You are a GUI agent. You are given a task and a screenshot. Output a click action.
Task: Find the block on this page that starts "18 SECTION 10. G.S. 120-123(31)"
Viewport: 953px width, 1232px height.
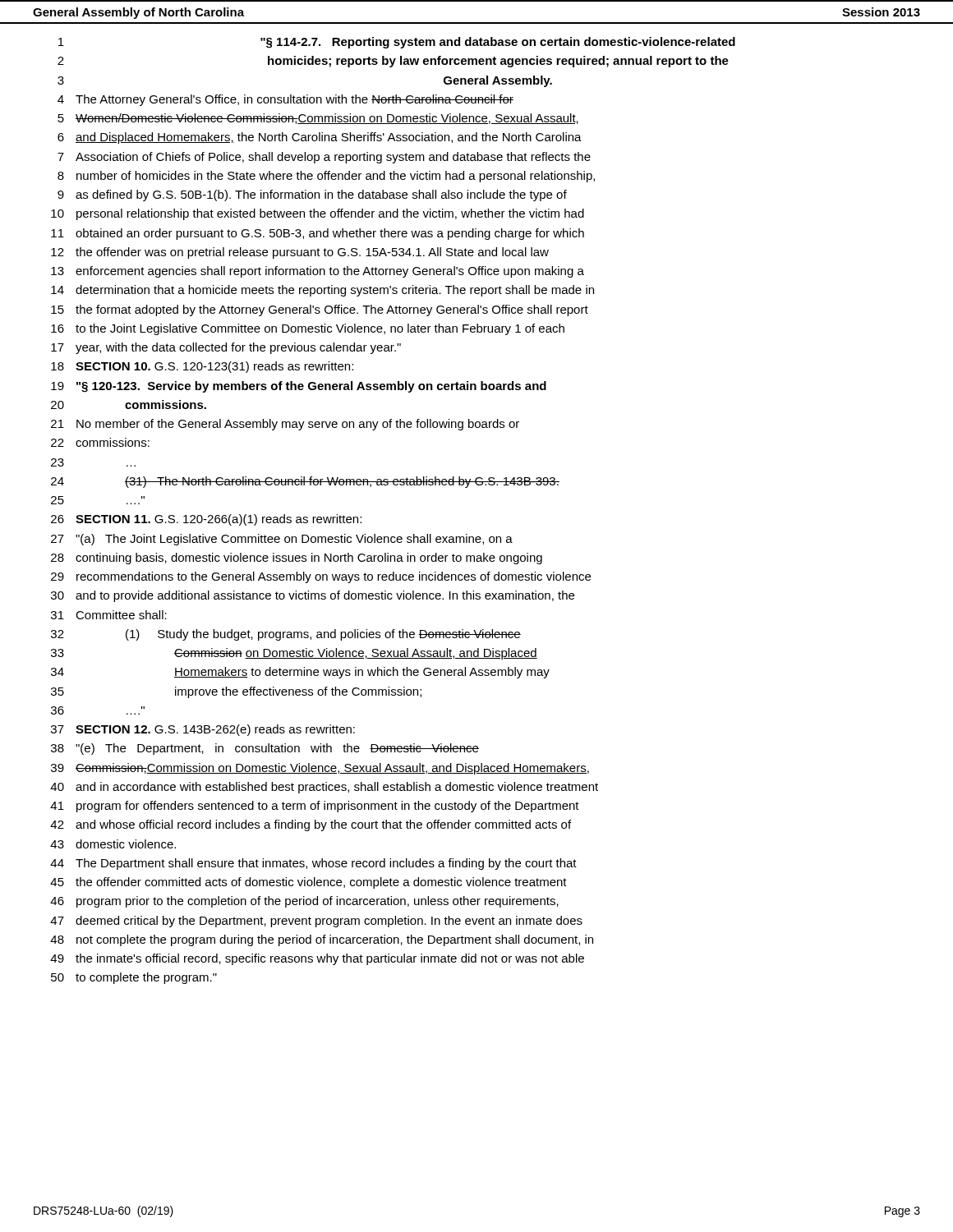pos(202,367)
